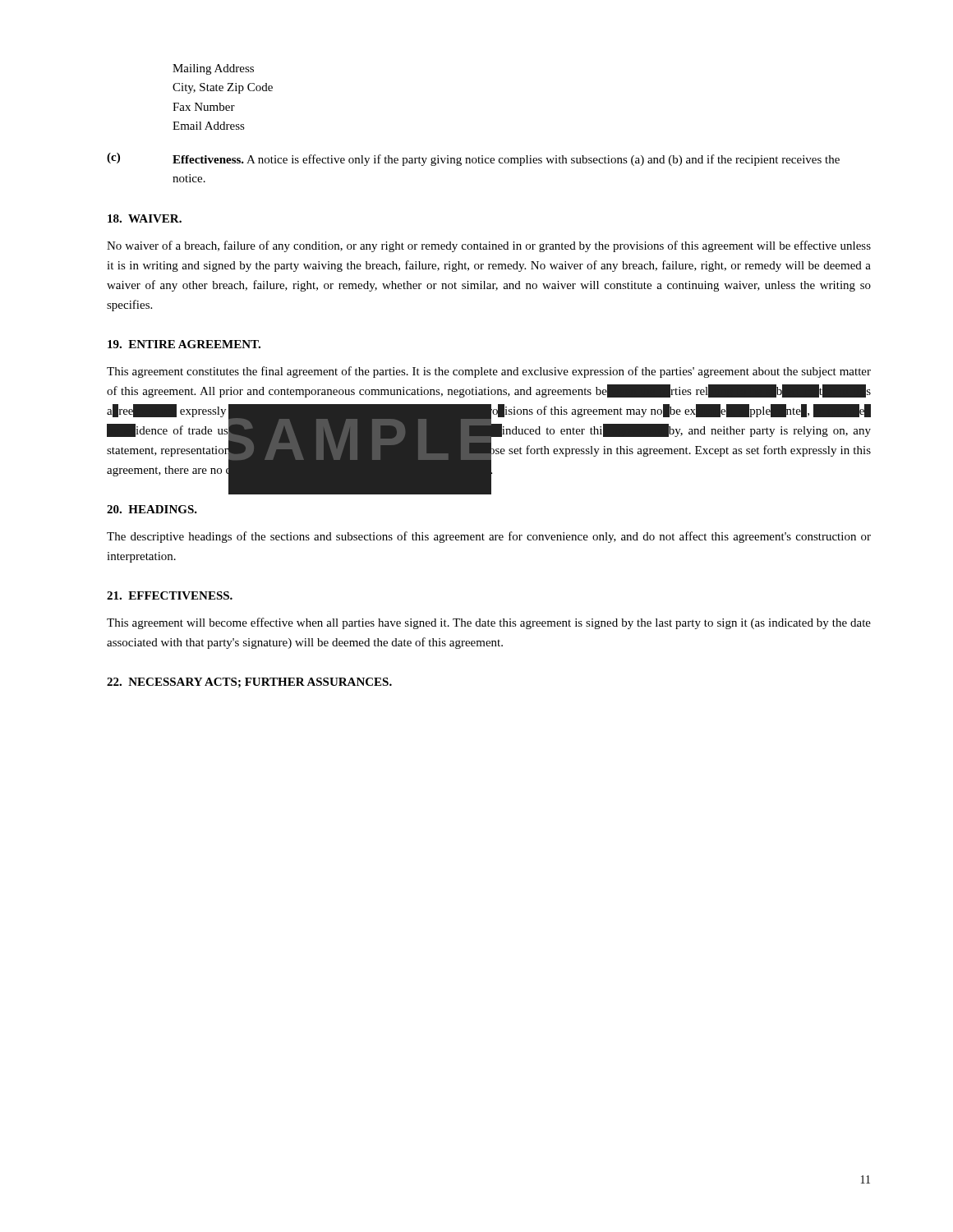Locate the text block containing "This agreement will"

tap(489, 632)
